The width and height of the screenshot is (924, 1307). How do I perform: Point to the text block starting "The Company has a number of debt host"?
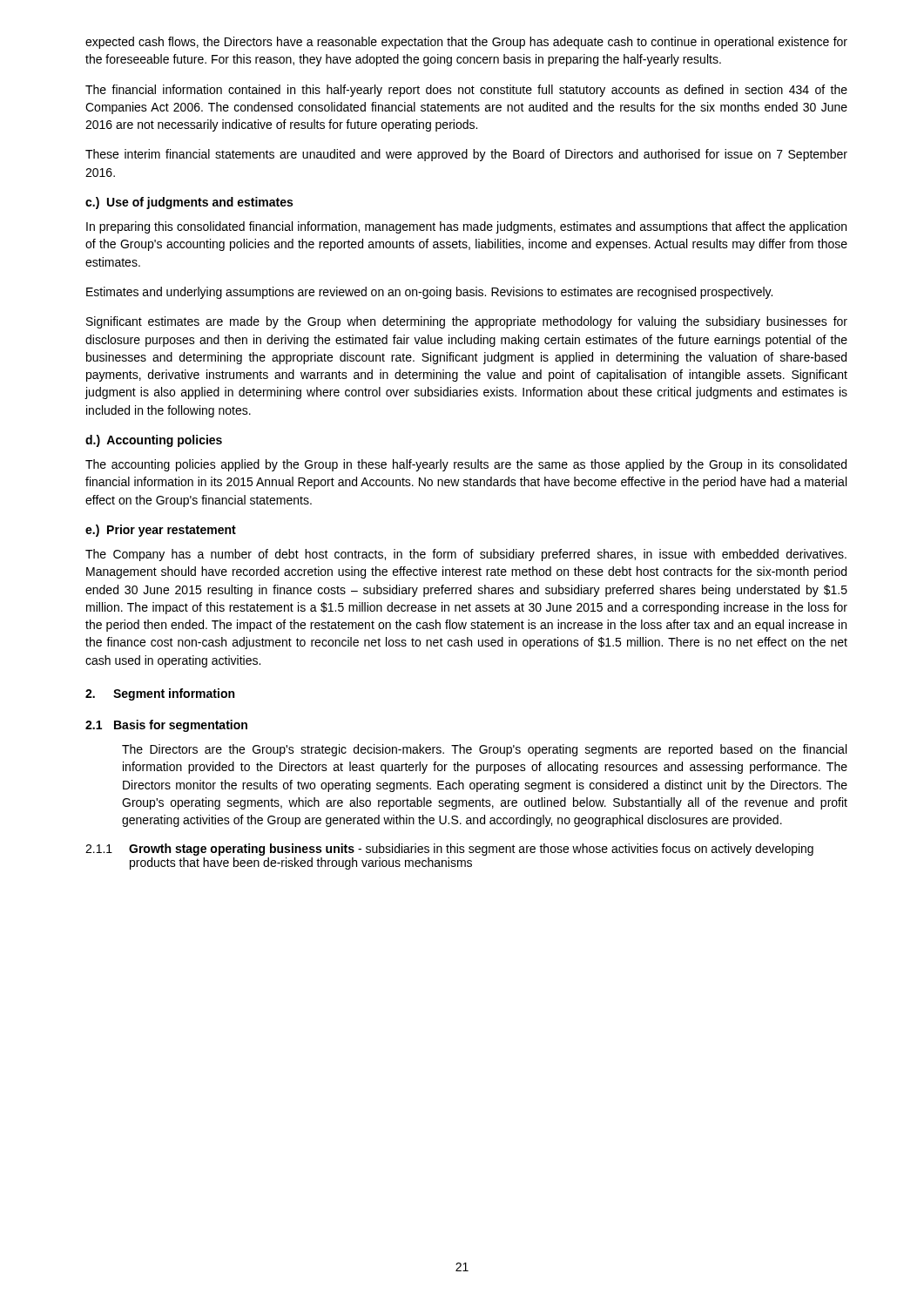[466, 607]
